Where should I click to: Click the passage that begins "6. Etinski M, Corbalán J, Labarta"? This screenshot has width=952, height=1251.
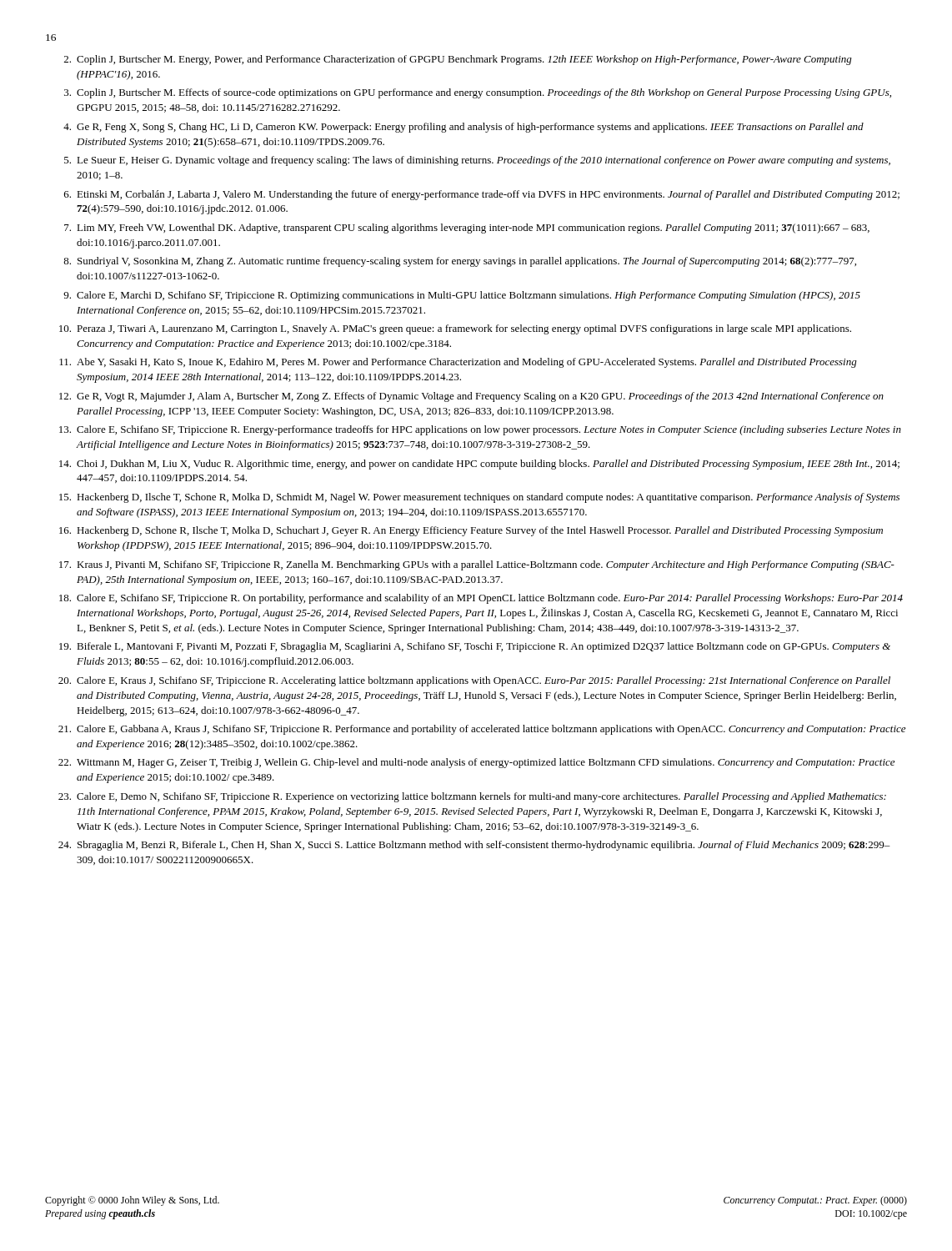click(x=476, y=201)
